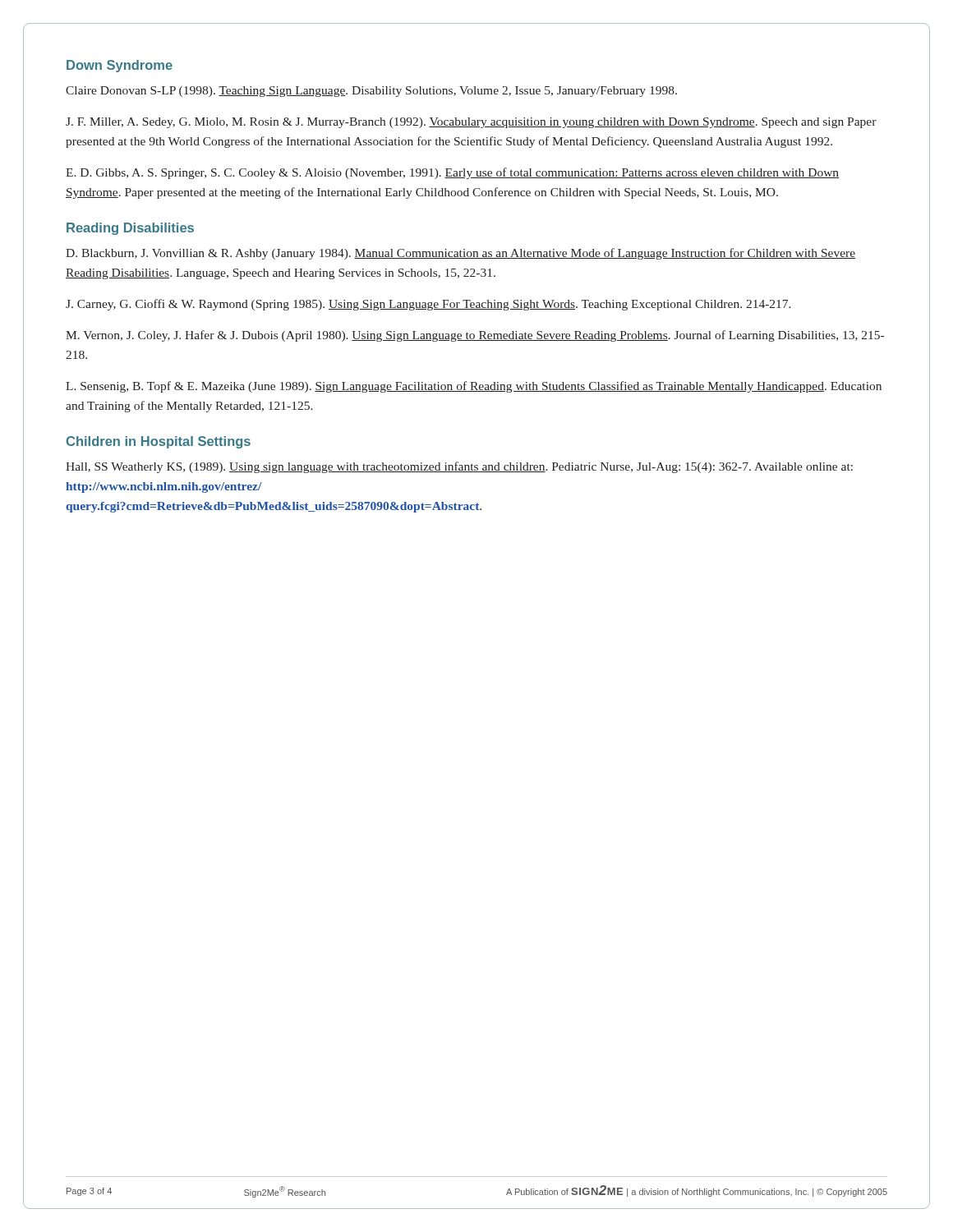Click on the text block with the text "M. Vernon, J. Coley, J. Hafer"
Viewport: 953px width, 1232px height.
point(475,345)
